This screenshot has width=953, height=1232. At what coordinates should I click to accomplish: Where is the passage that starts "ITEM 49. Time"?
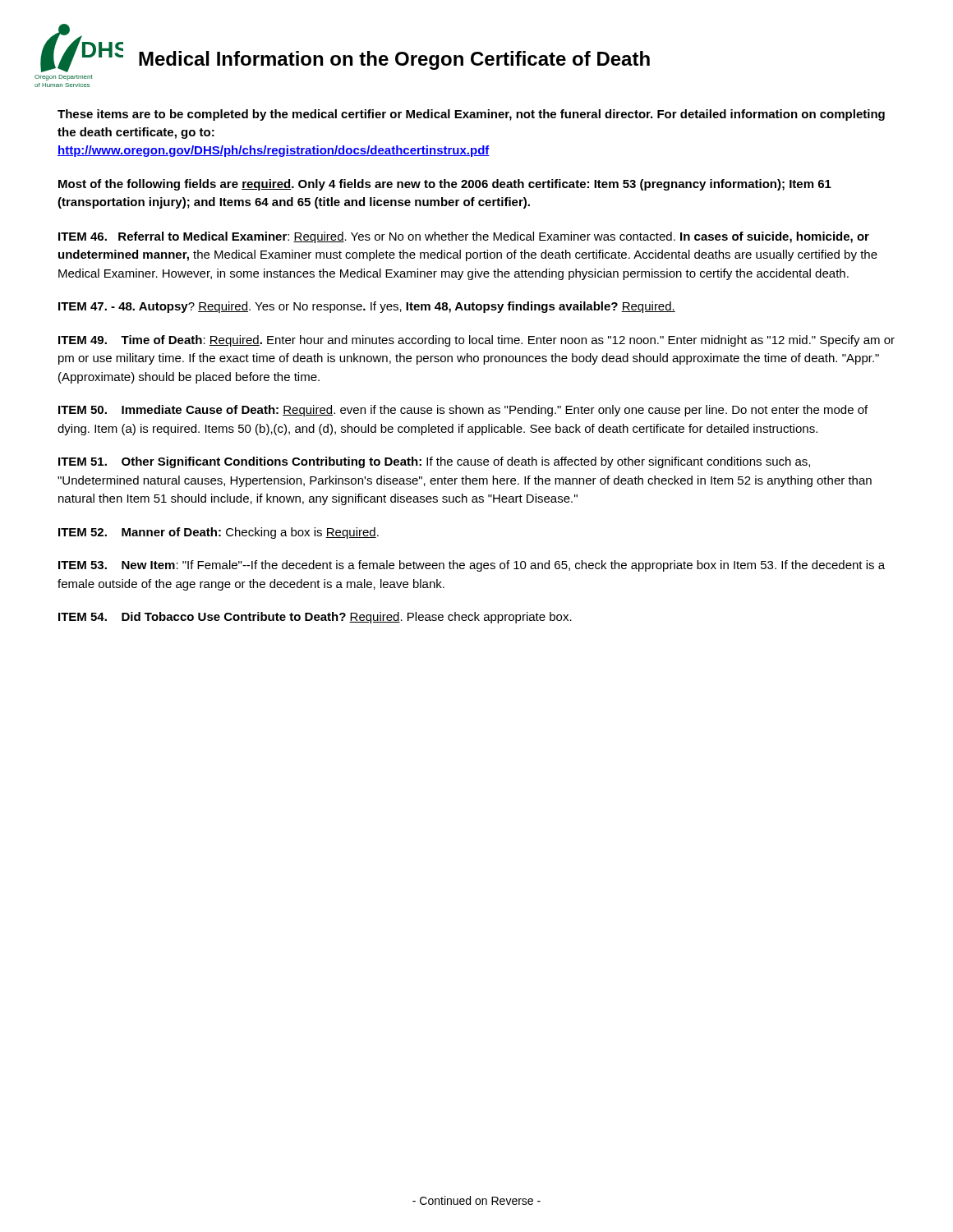point(476,359)
